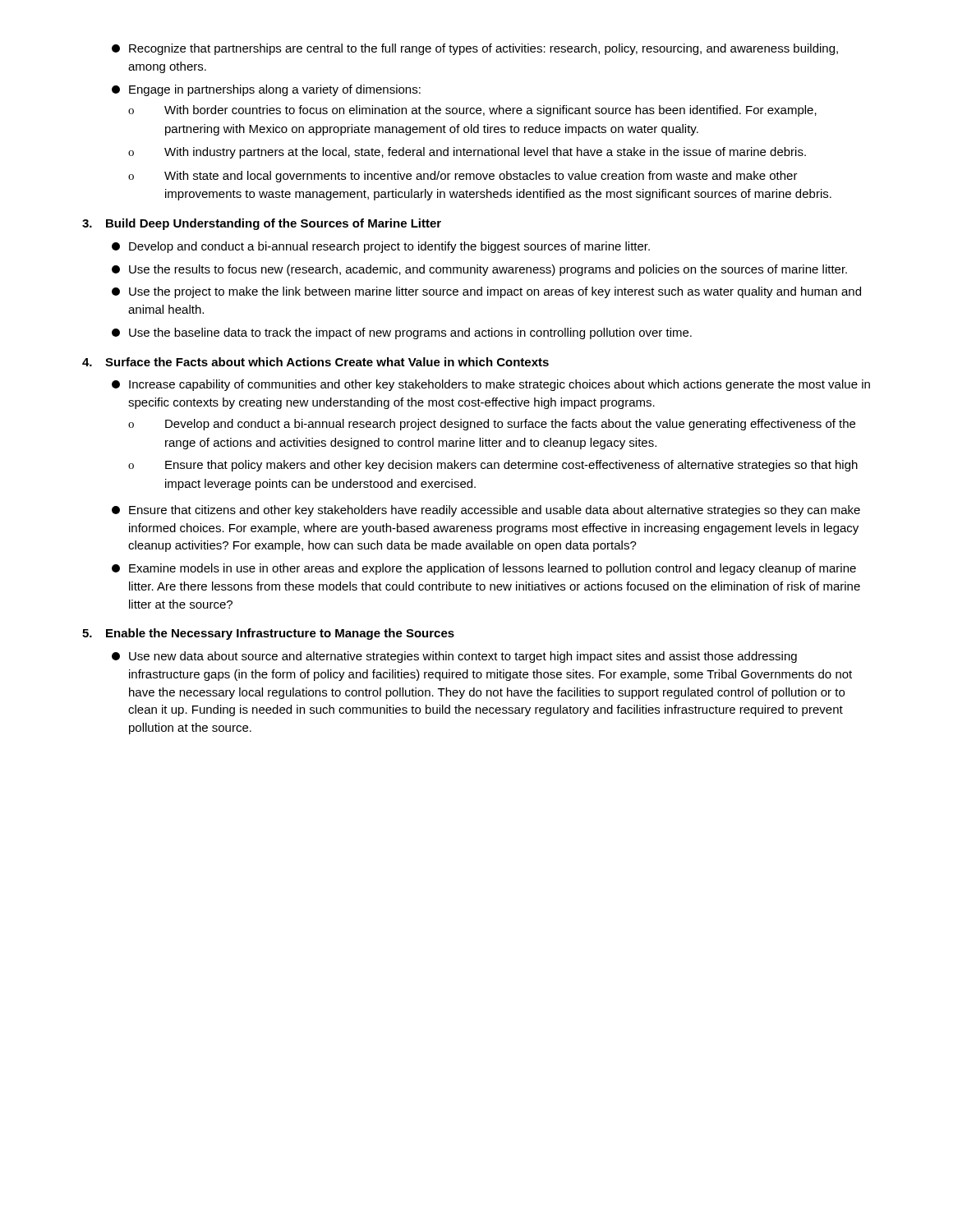
Task: Click on the passage starting "Use new data about source"
Action: click(x=482, y=692)
